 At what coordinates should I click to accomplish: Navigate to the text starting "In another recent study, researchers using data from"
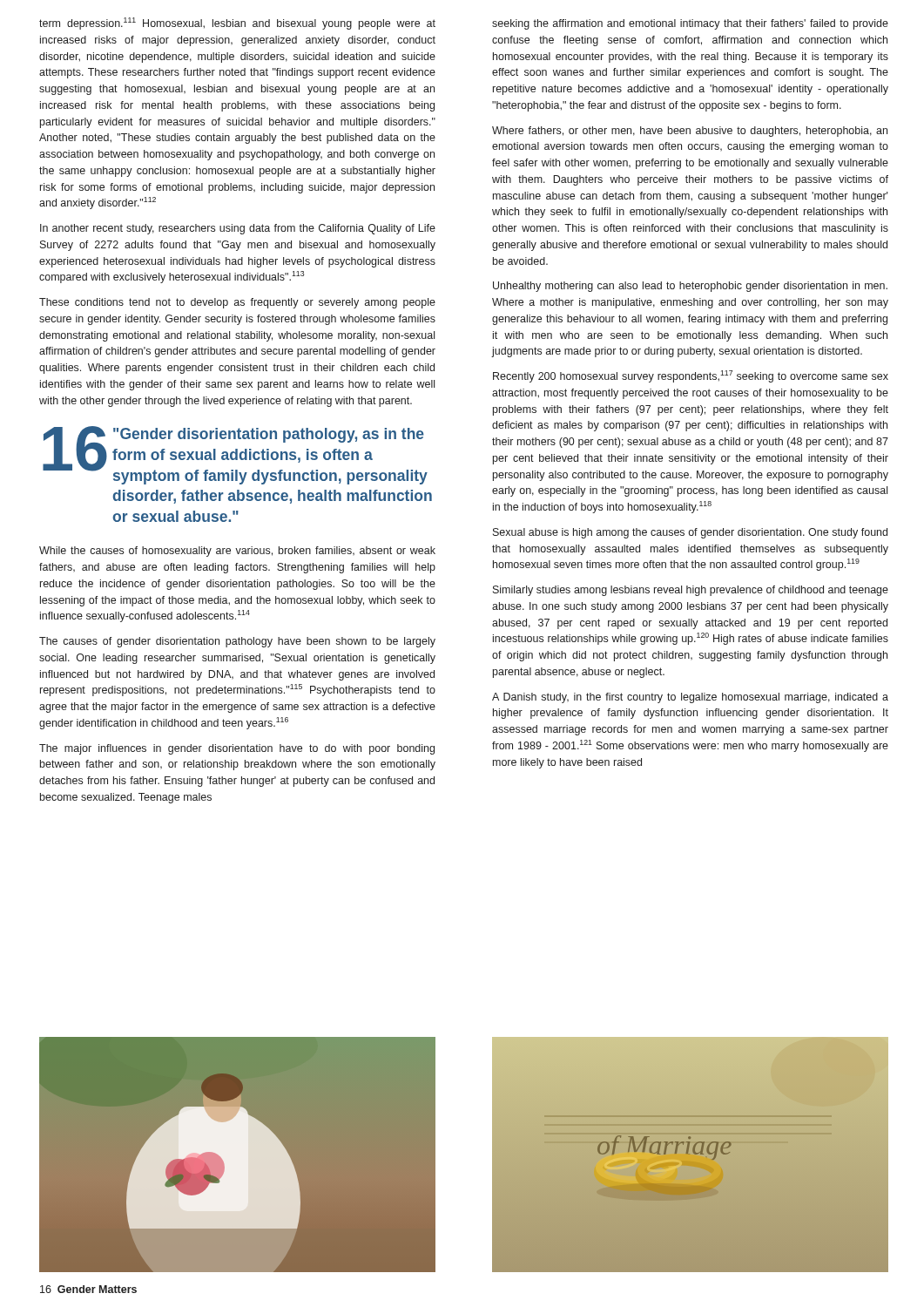coord(237,253)
